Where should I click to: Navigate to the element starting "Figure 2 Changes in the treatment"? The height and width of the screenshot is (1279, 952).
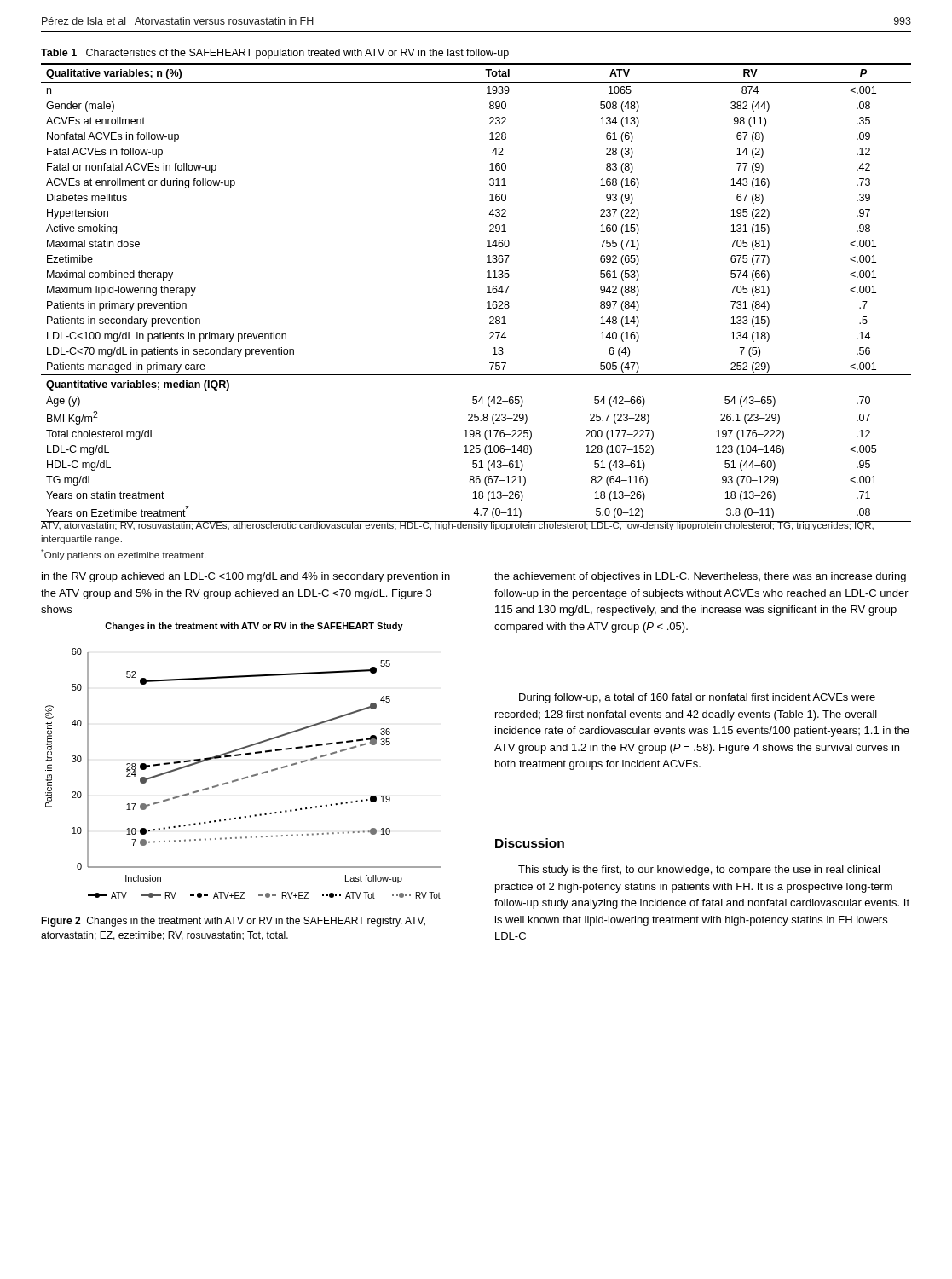point(233,928)
